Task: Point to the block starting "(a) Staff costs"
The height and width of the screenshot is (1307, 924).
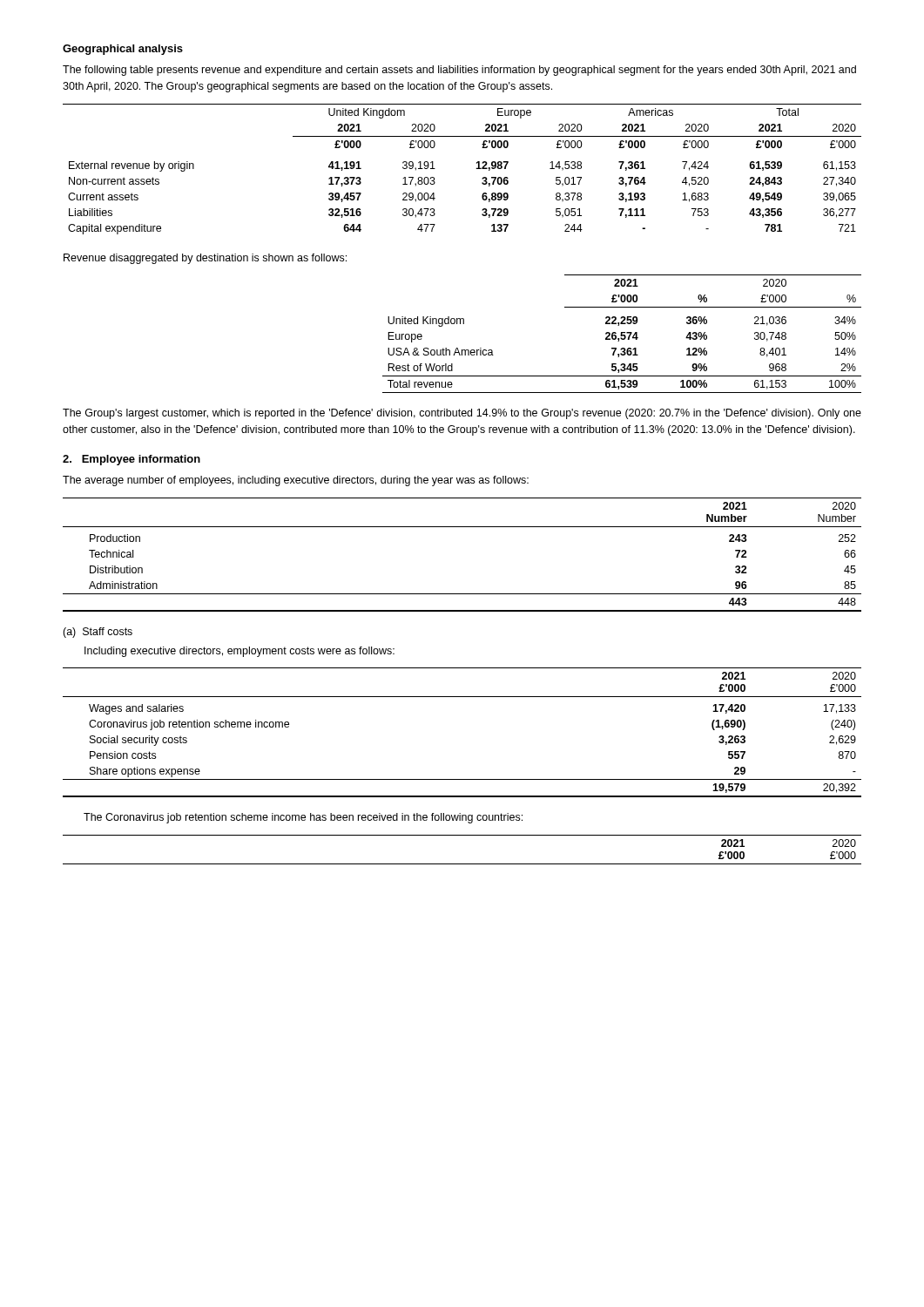Action: click(98, 631)
